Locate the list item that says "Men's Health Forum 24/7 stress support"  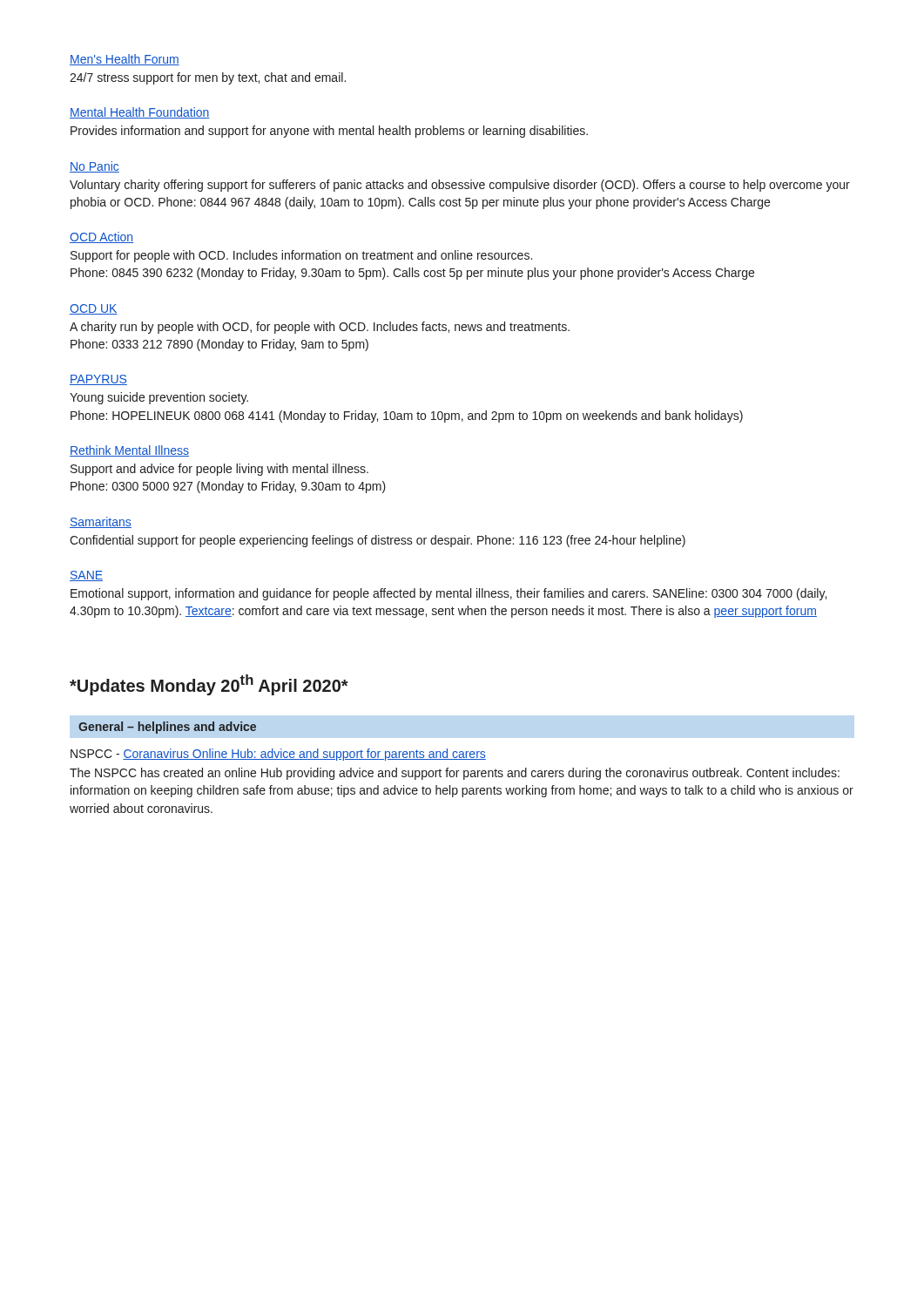(125, 60)
